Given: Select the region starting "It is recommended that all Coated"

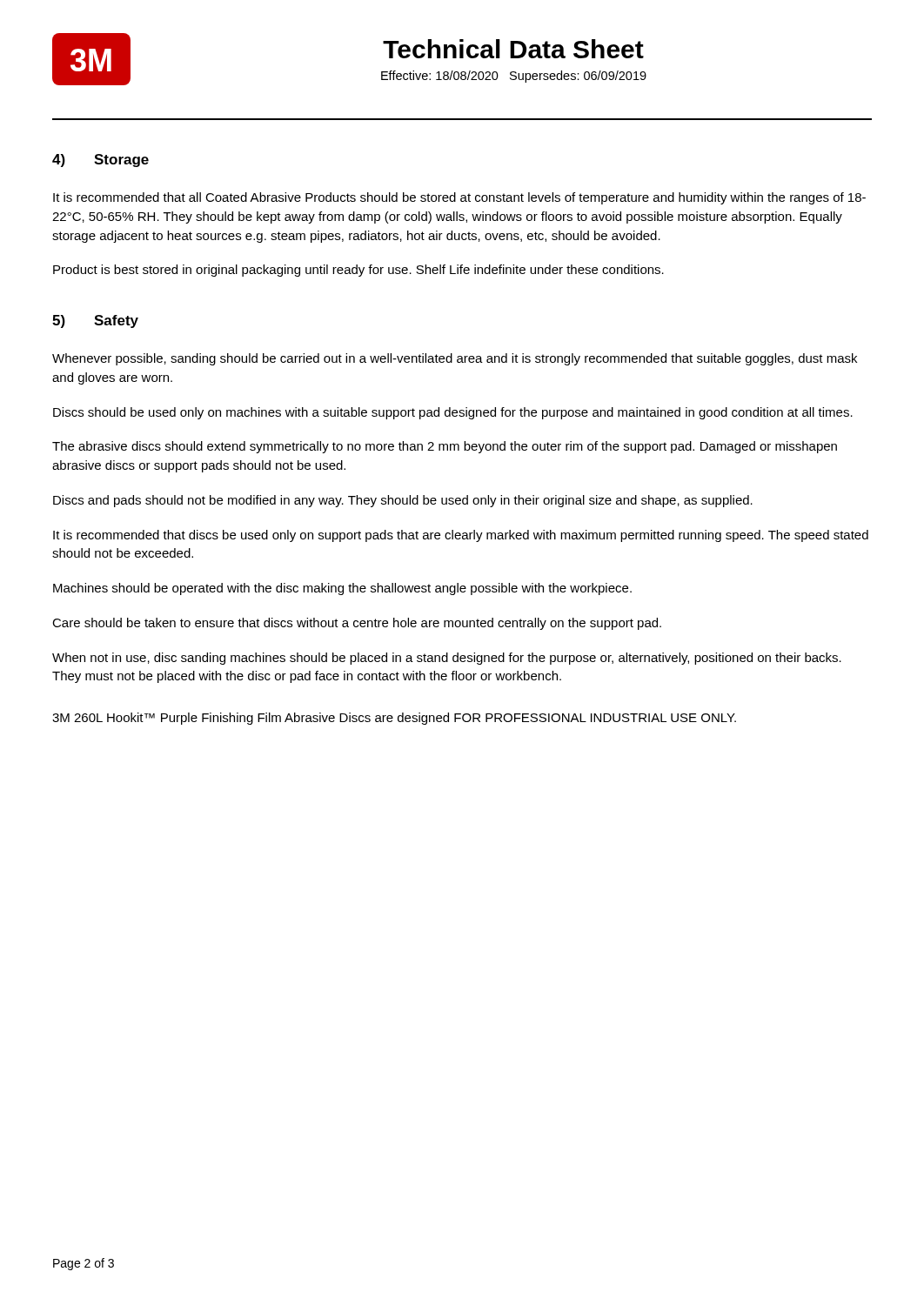Looking at the screenshot, I should [x=459, y=216].
